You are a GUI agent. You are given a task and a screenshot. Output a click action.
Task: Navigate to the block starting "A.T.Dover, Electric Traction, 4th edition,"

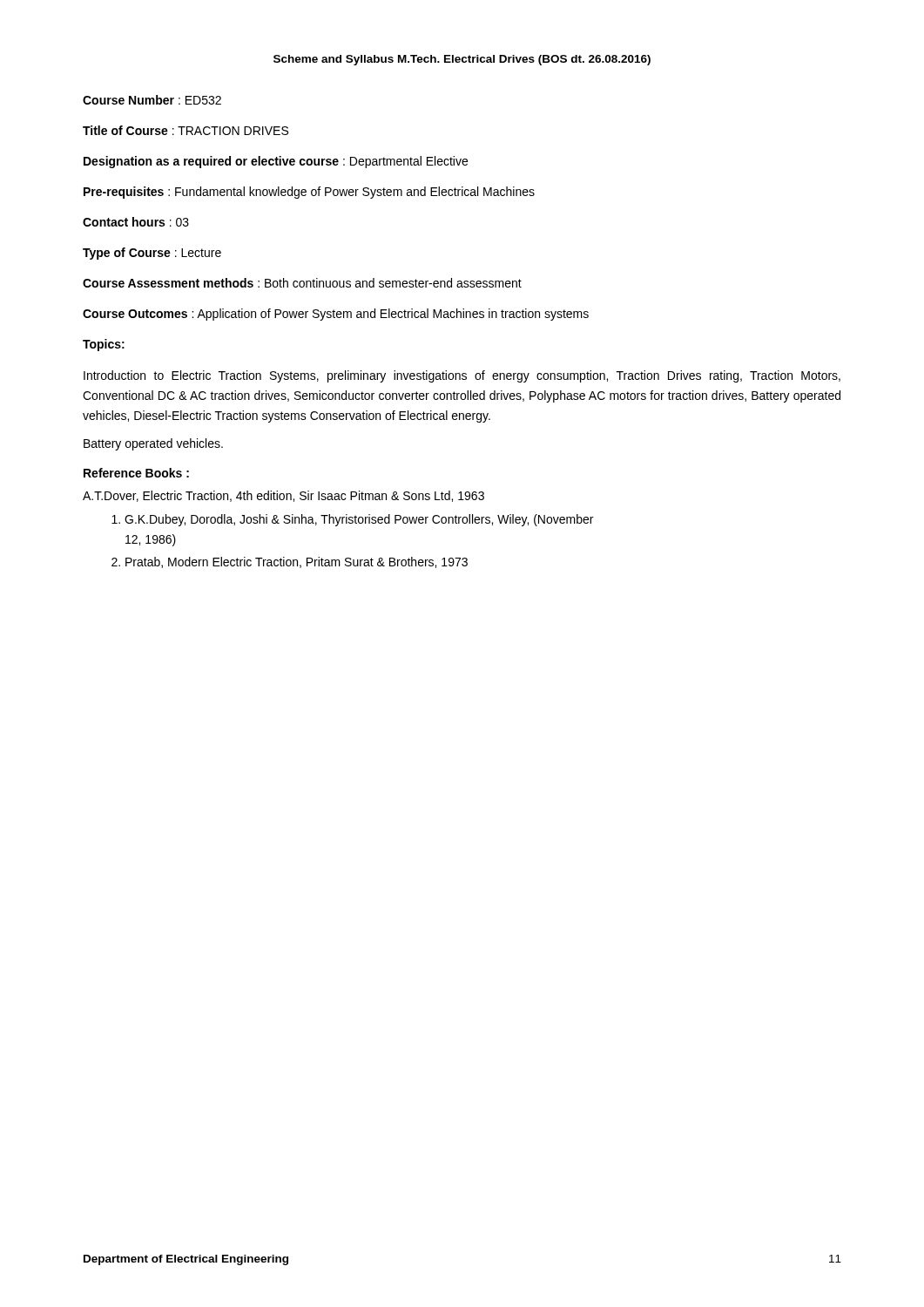pyautogui.click(x=284, y=496)
